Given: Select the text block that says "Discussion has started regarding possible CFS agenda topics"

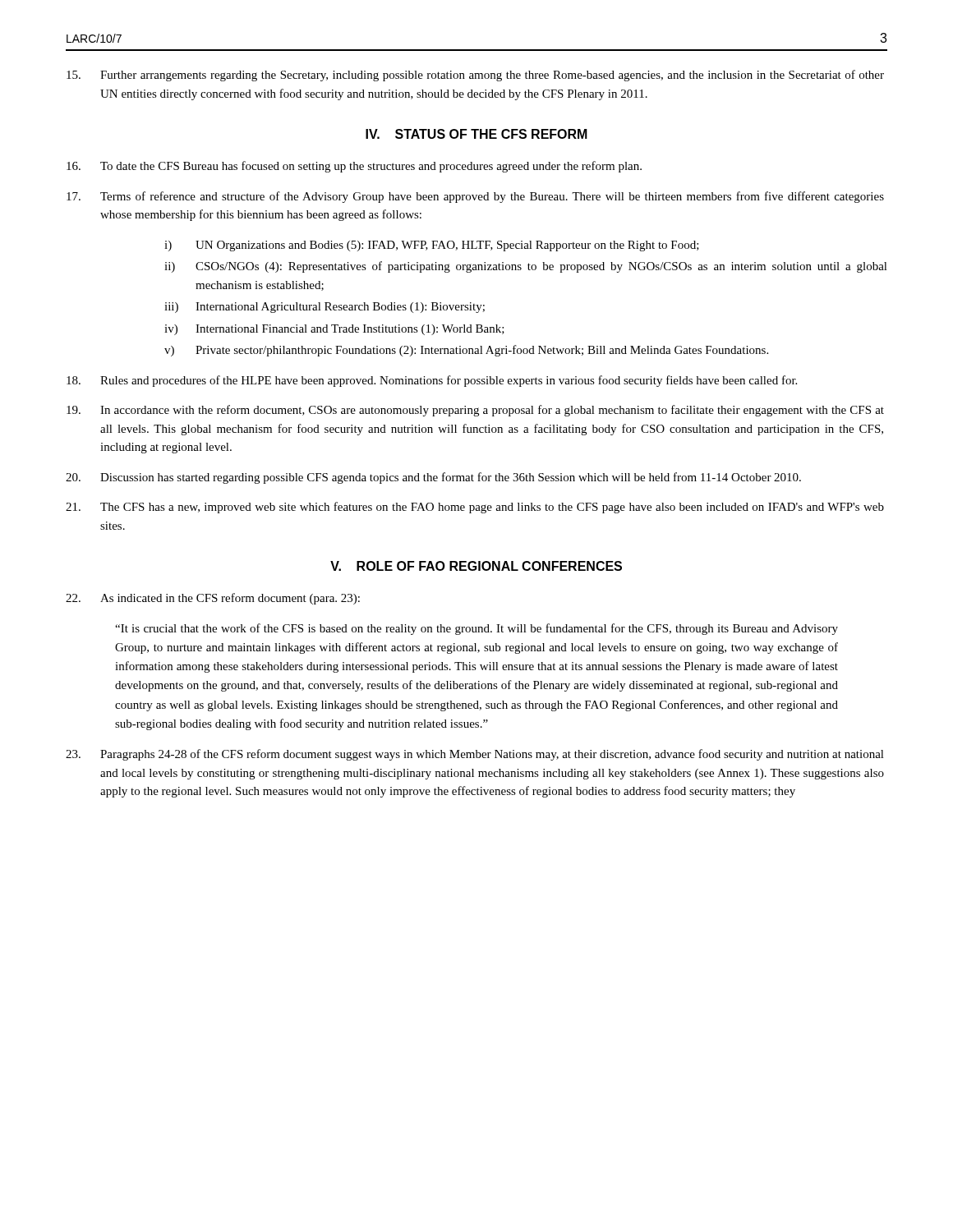Looking at the screenshot, I should (x=475, y=477).
